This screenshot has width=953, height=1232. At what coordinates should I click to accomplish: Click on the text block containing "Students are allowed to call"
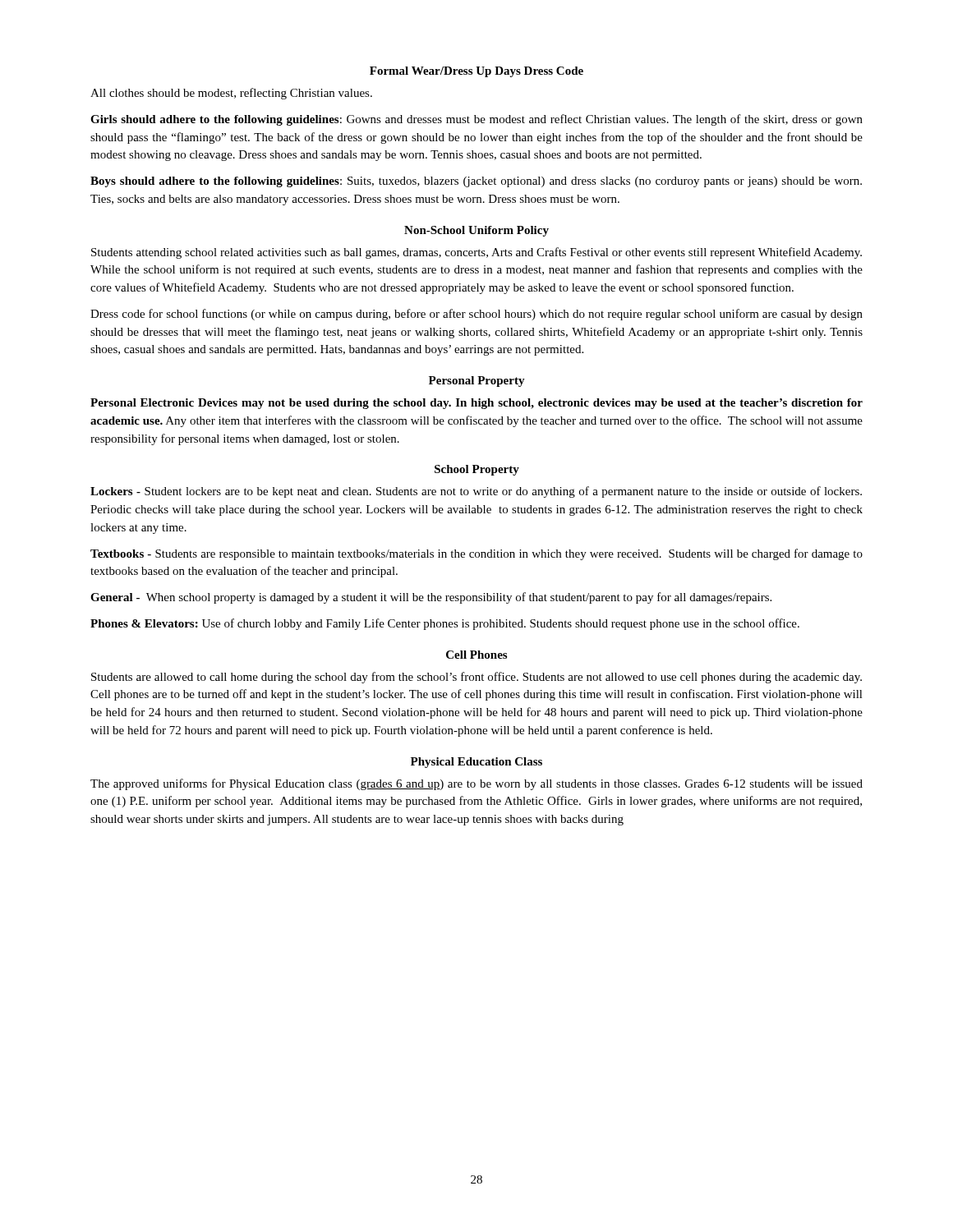476,703
